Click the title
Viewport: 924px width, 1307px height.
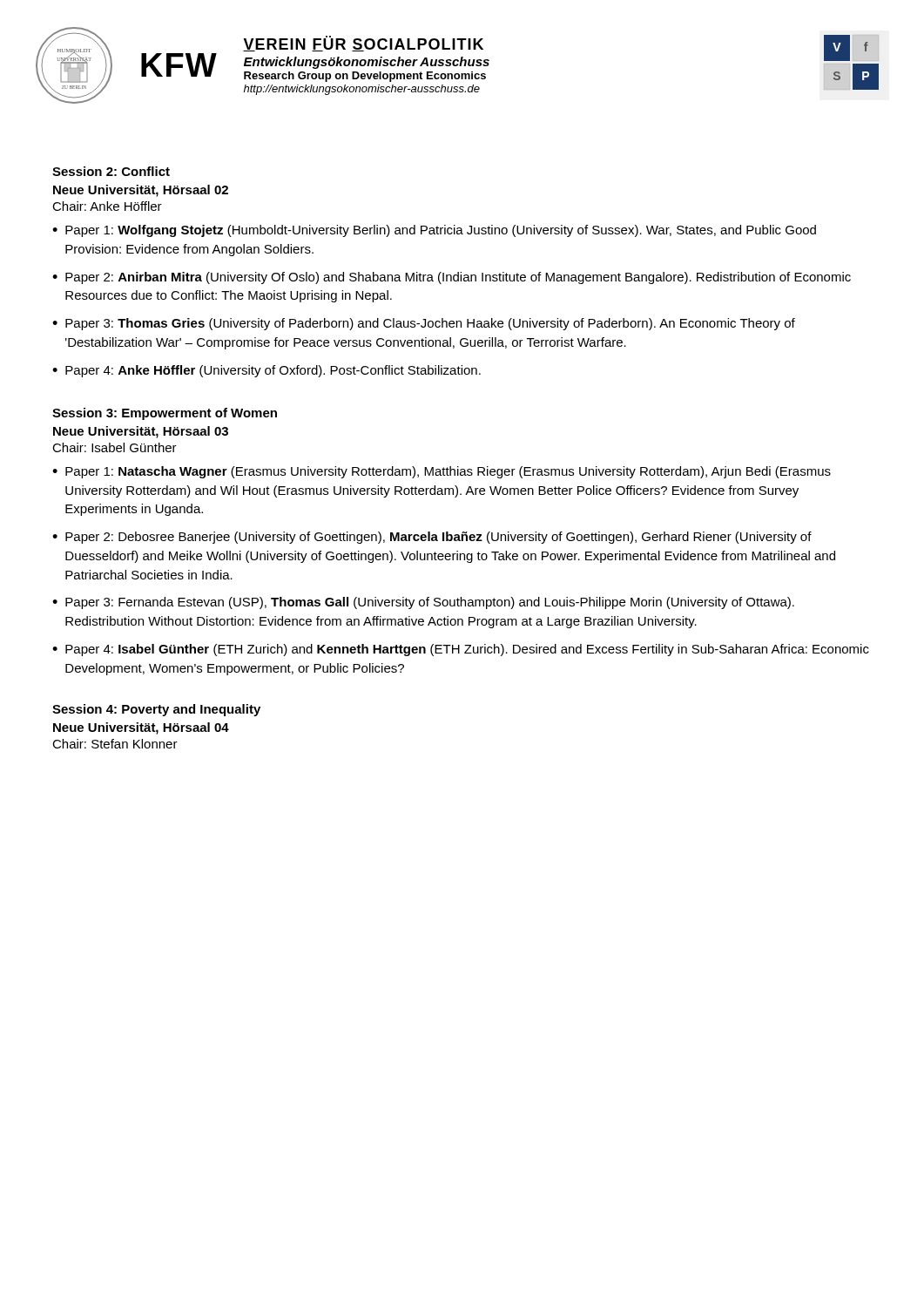coord(178,65)
